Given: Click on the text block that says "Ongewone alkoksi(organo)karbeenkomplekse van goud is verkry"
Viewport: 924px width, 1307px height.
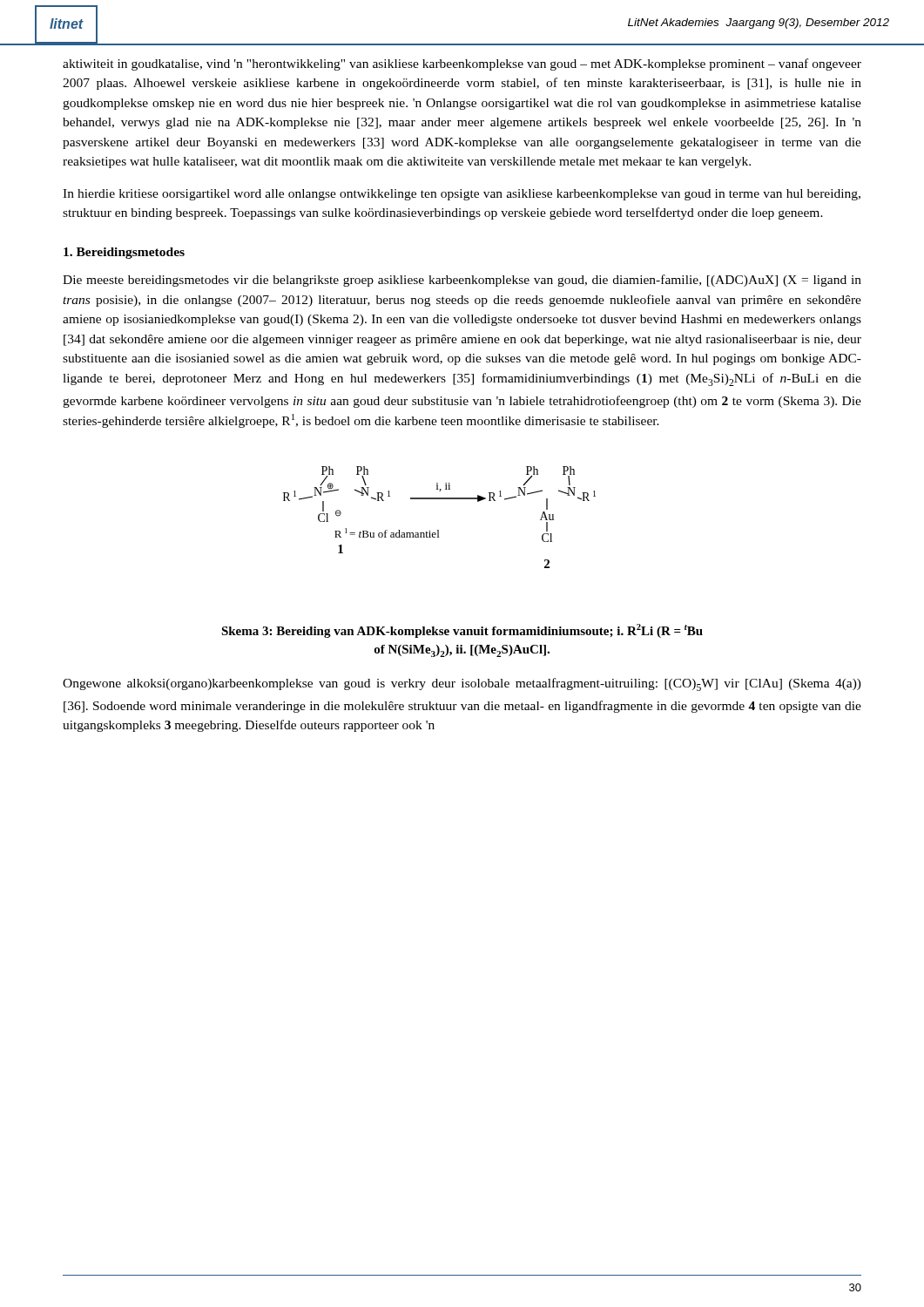Looking at the screenshot, I should pos(462,703).
